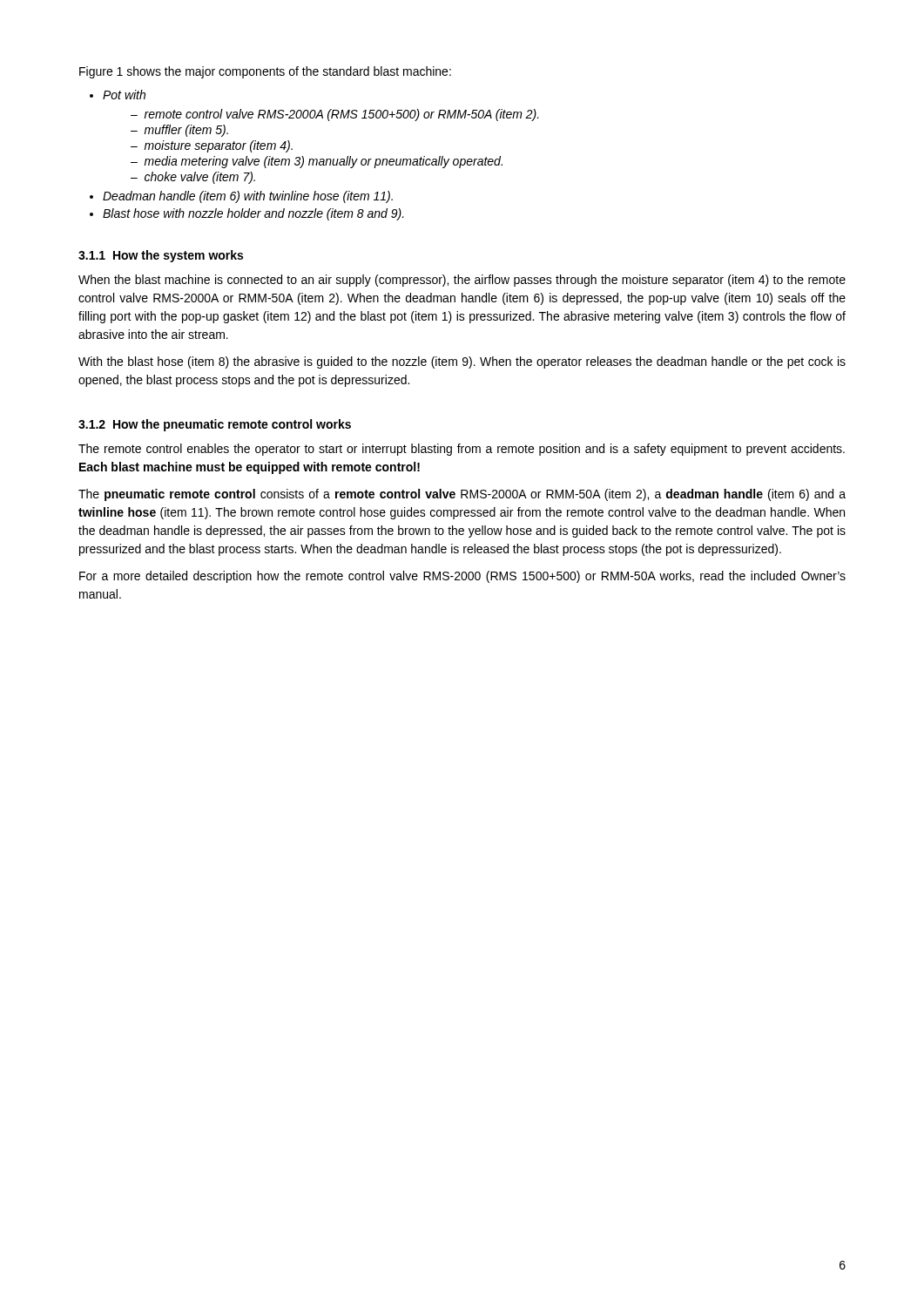Locate the text block with the text "Figure 1 shows"
Screen dimensions: 1307x924
[462, 72]
